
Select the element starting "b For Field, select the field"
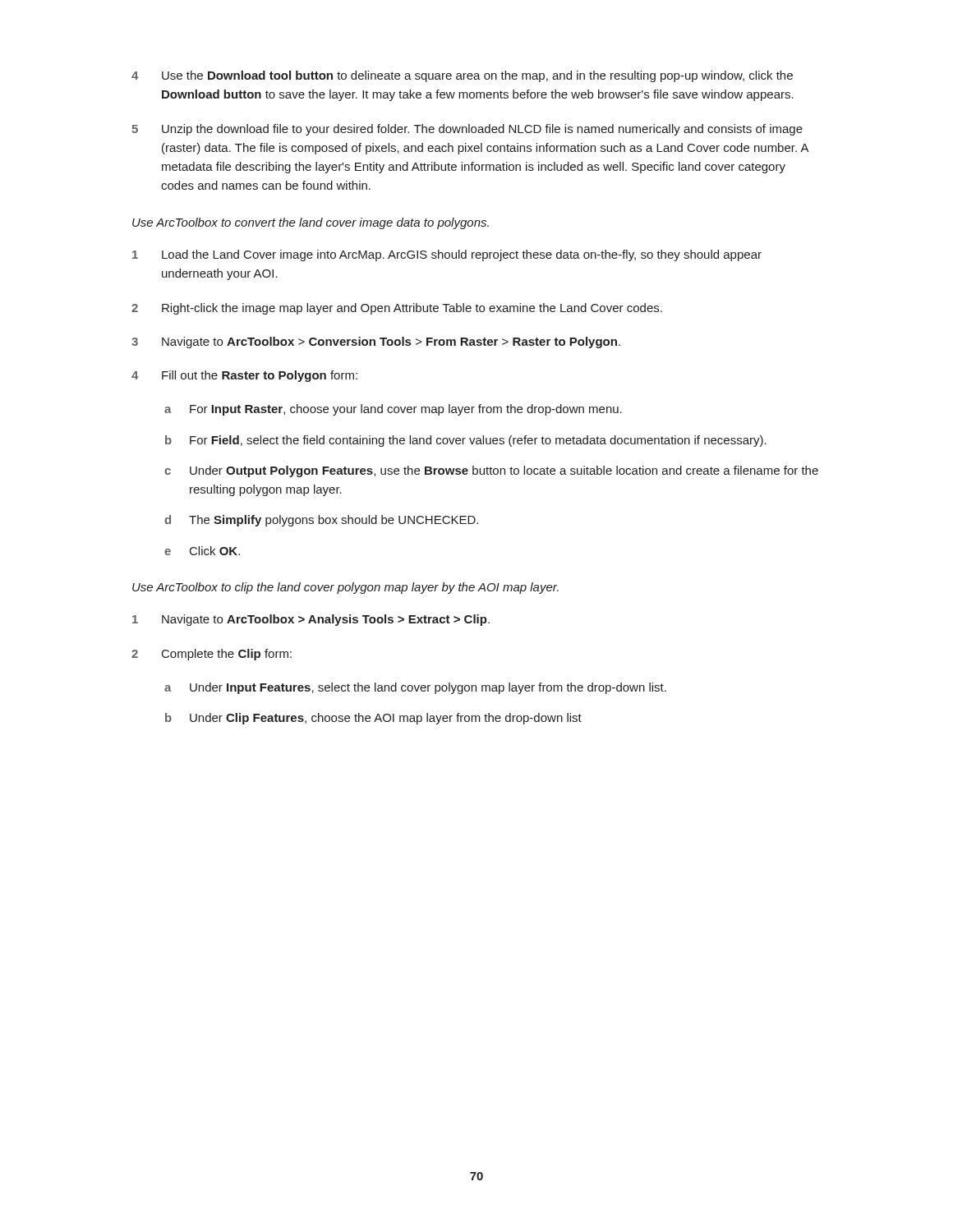click(493, 440)
